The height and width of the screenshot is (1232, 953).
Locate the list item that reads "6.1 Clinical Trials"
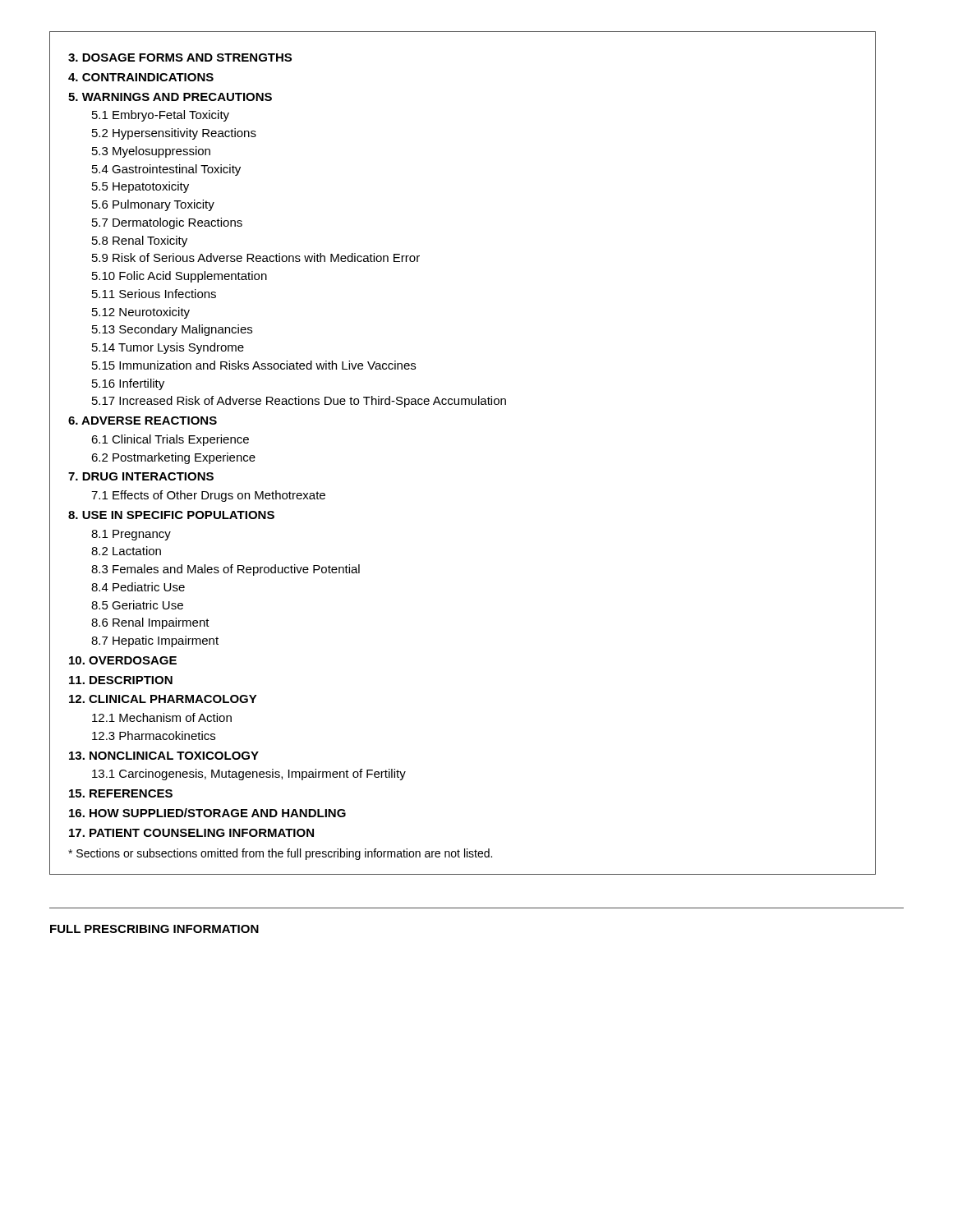click(170, 439)
